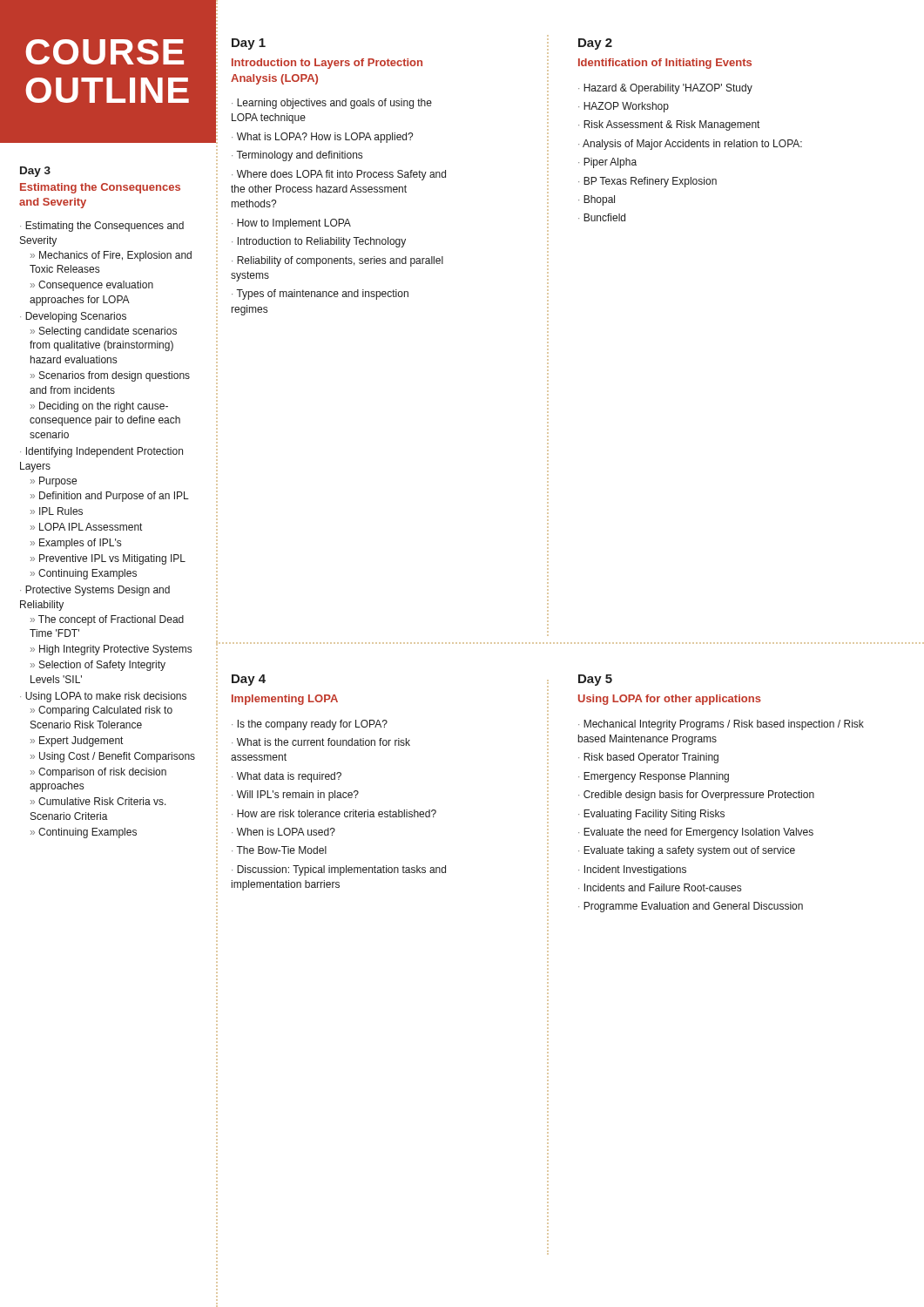Locate the element starting "Comparison of risk decision approaches"
Viewport: 924px width, 1307px height.
click(98, 779)
